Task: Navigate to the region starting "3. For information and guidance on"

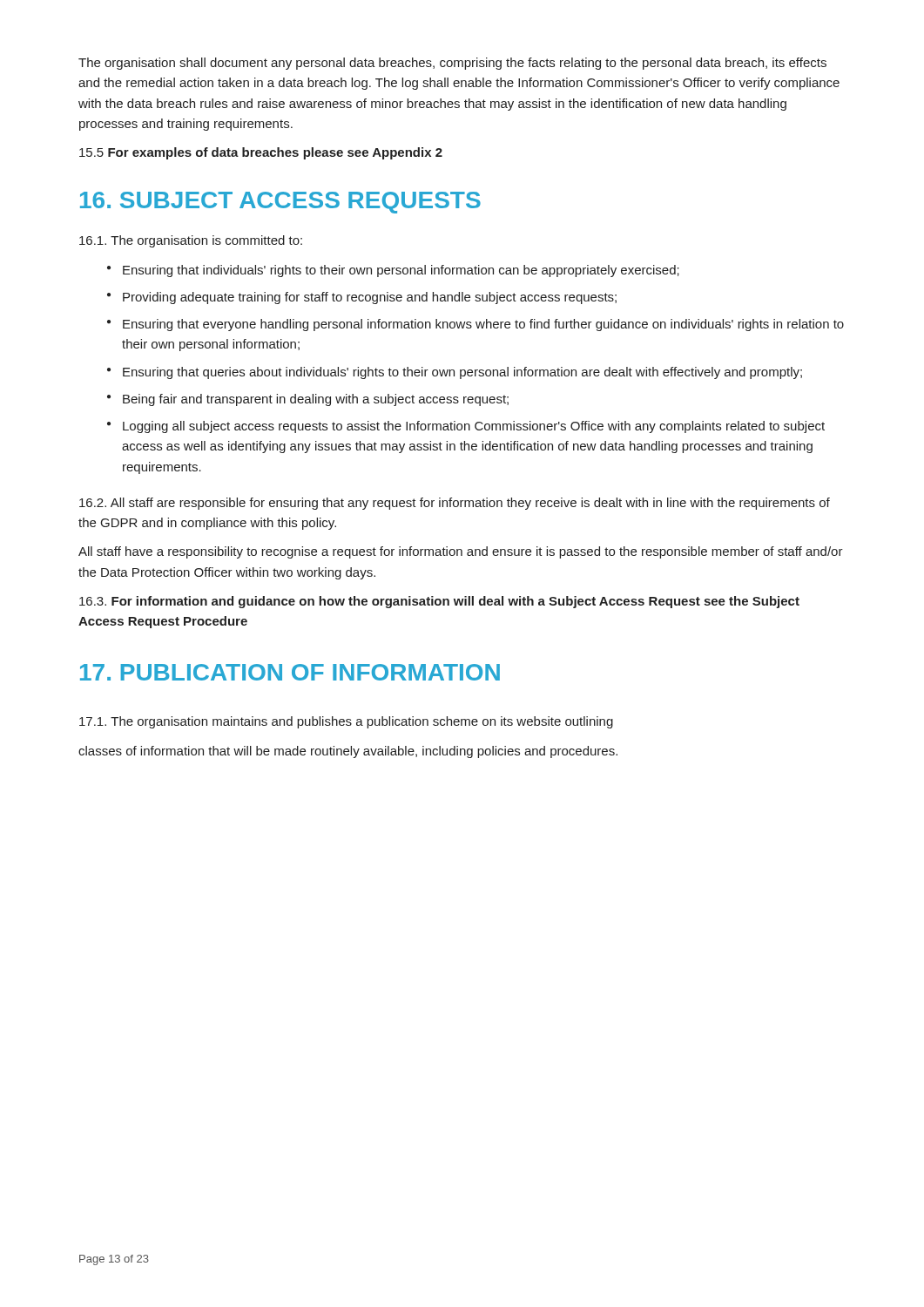Action: (439, 611)
